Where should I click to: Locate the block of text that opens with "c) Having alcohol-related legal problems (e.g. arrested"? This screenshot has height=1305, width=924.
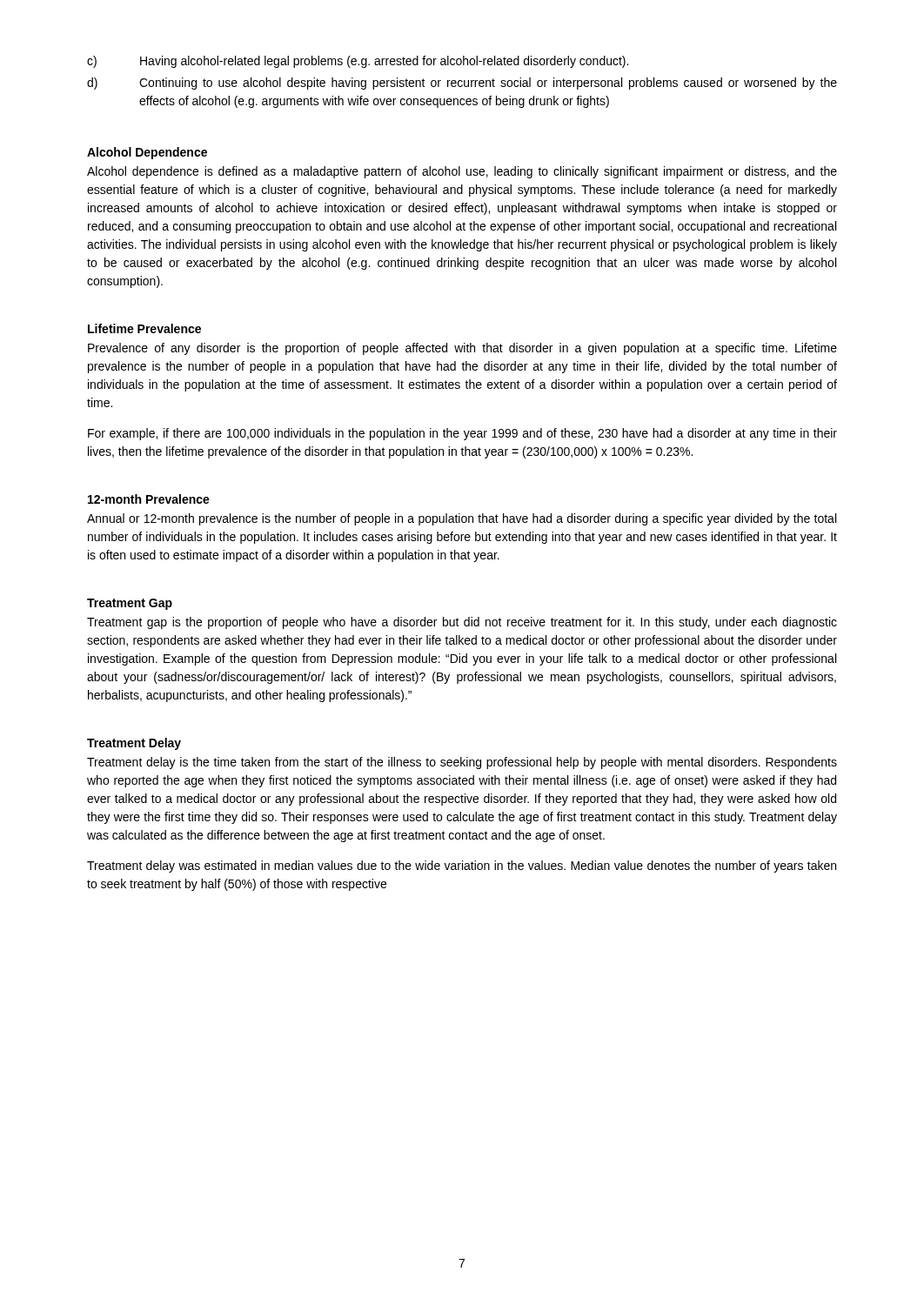click(x=462, y=61)
